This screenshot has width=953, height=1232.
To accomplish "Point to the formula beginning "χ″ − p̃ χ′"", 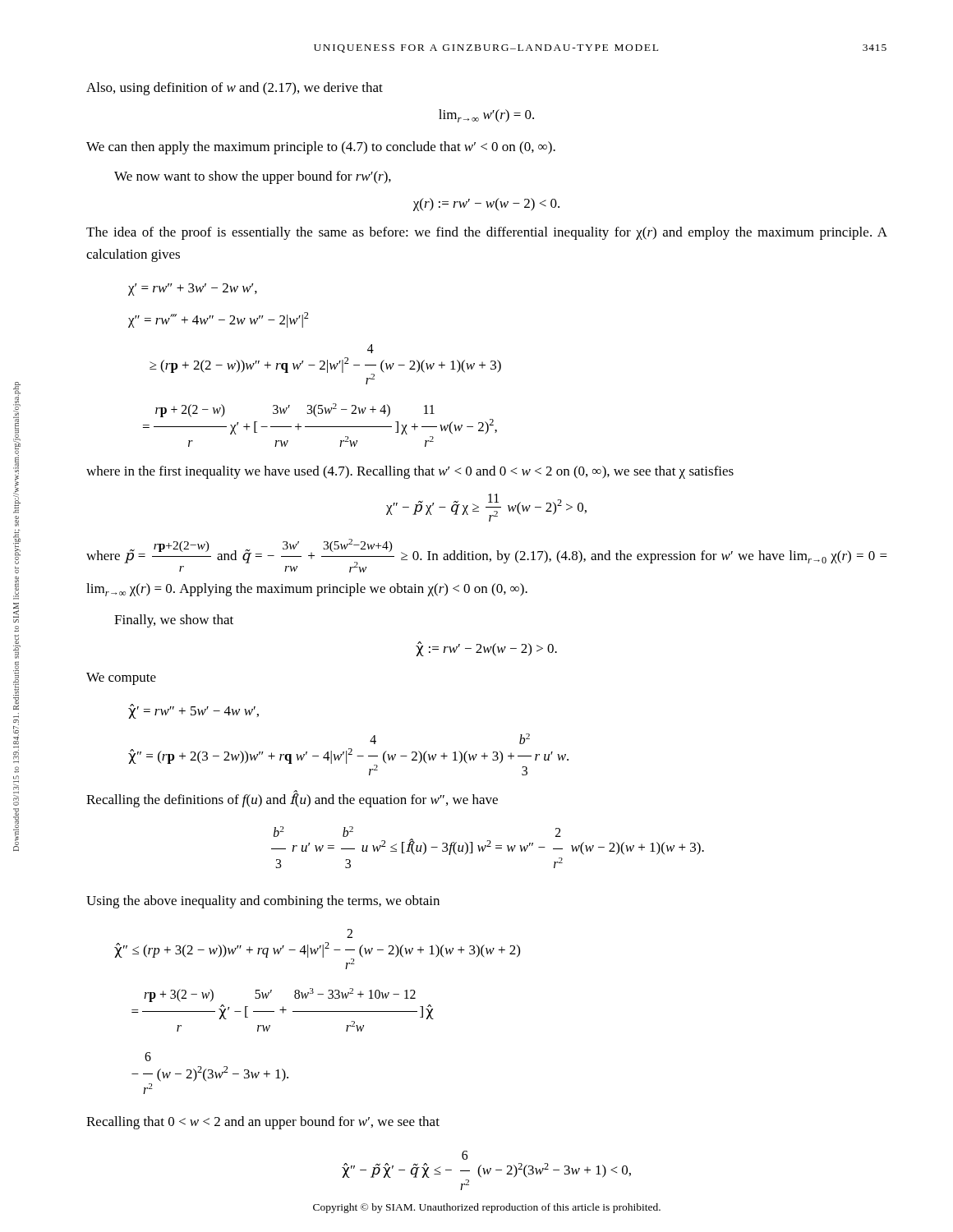I will pos(487,508).
